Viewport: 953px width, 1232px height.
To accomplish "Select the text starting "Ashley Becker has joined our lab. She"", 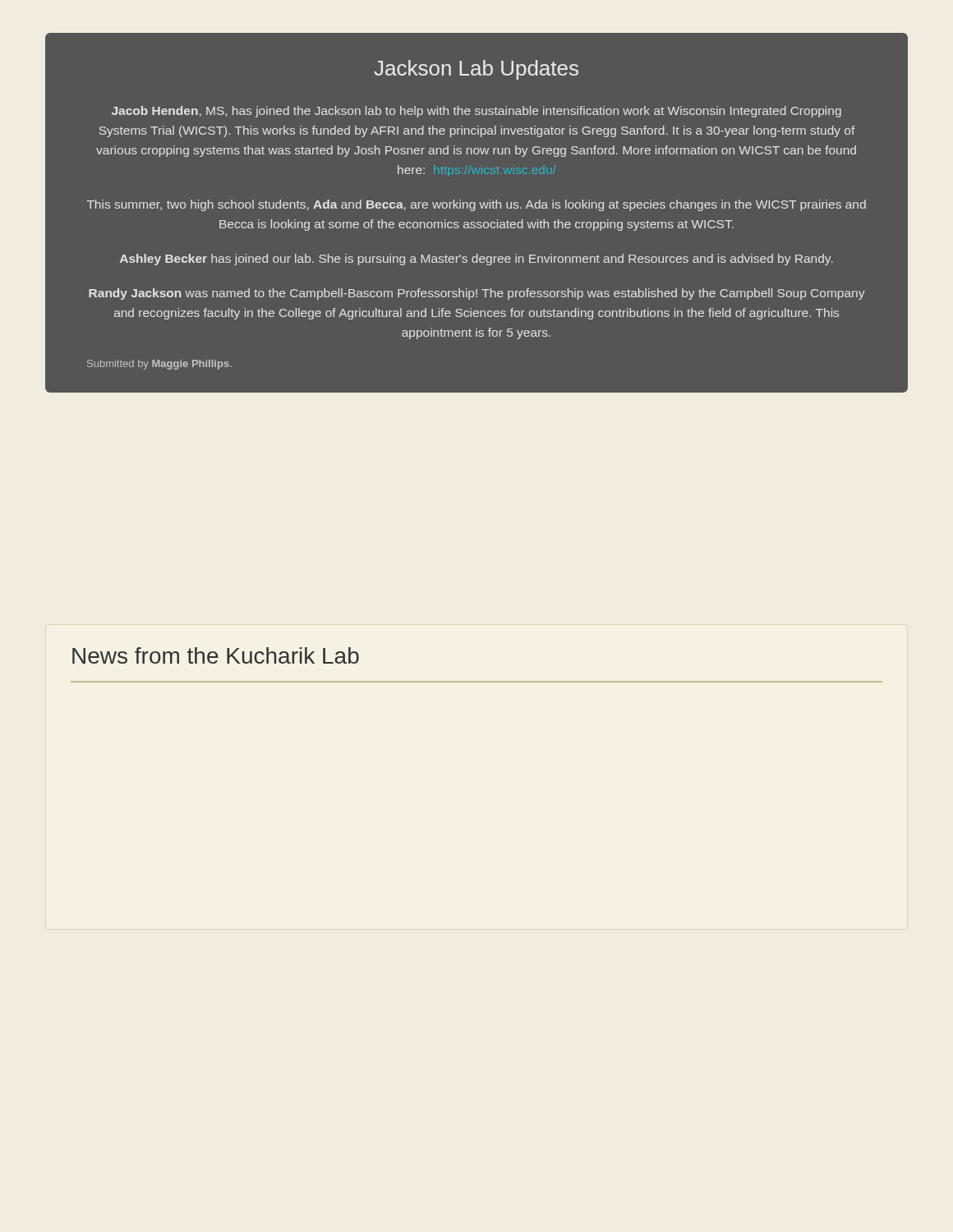I will [476, 258].
